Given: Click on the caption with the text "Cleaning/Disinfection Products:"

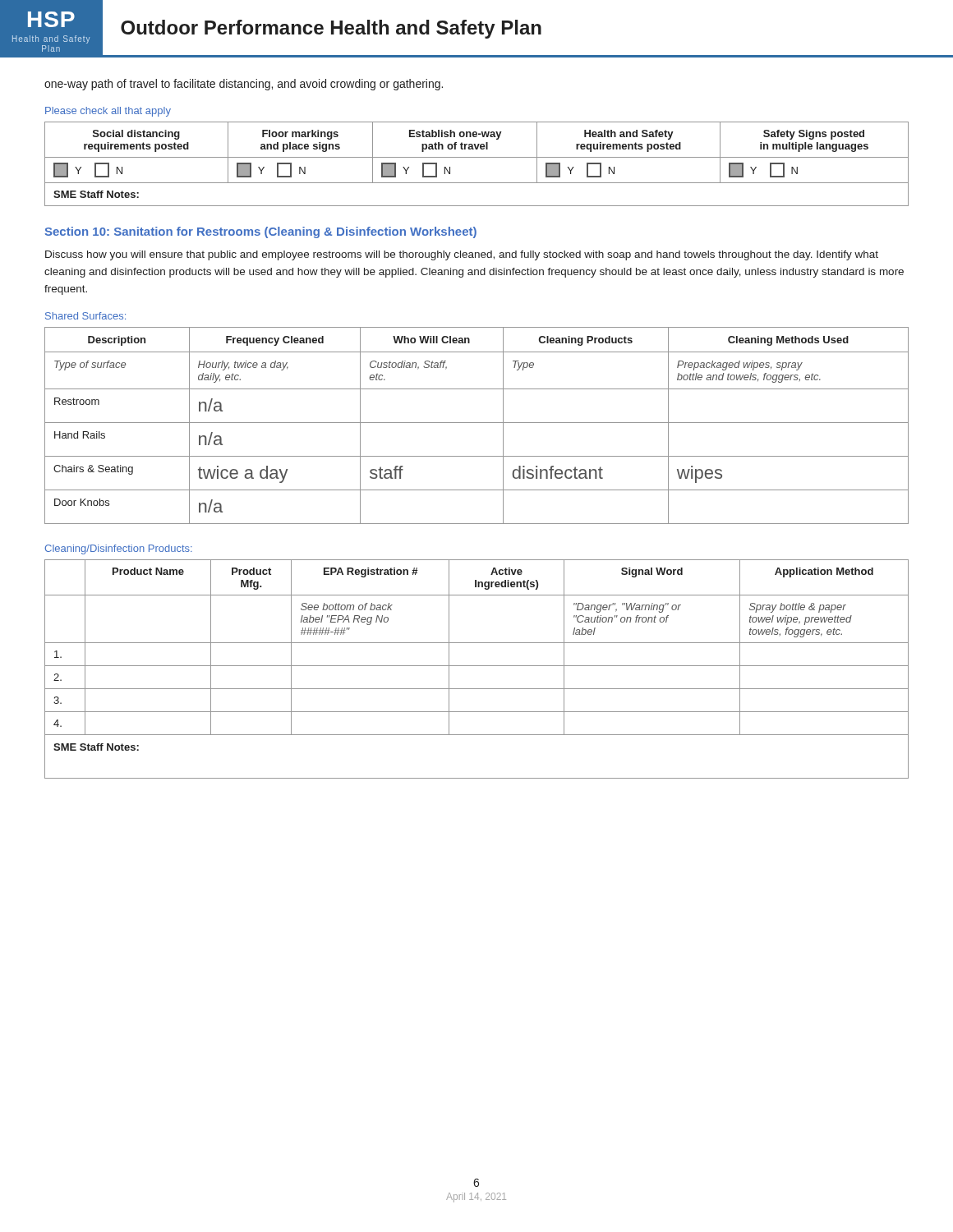Looking at the screenshot, I should [119, 548].
